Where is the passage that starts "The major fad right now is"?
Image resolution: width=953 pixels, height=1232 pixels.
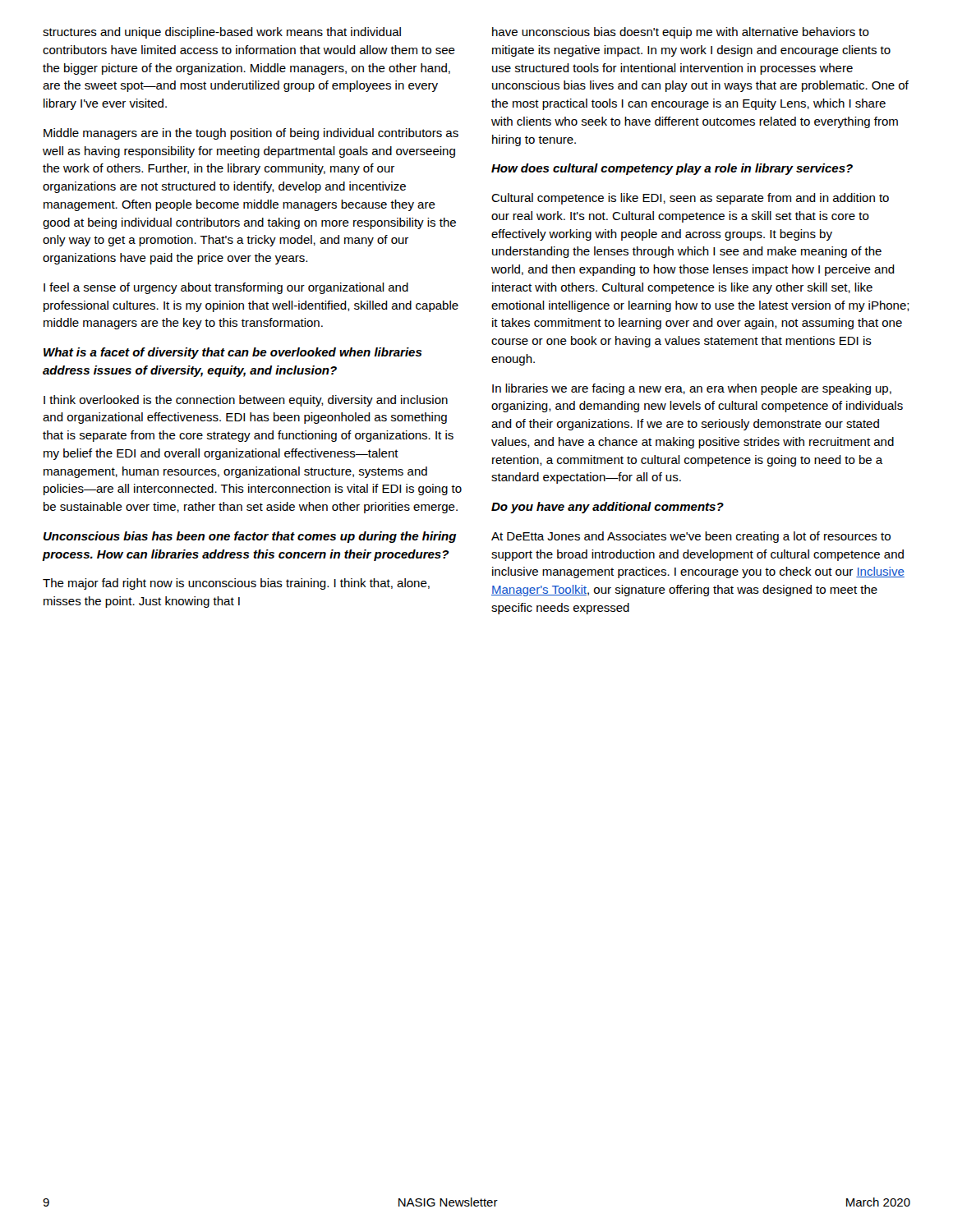coord(252,592)
